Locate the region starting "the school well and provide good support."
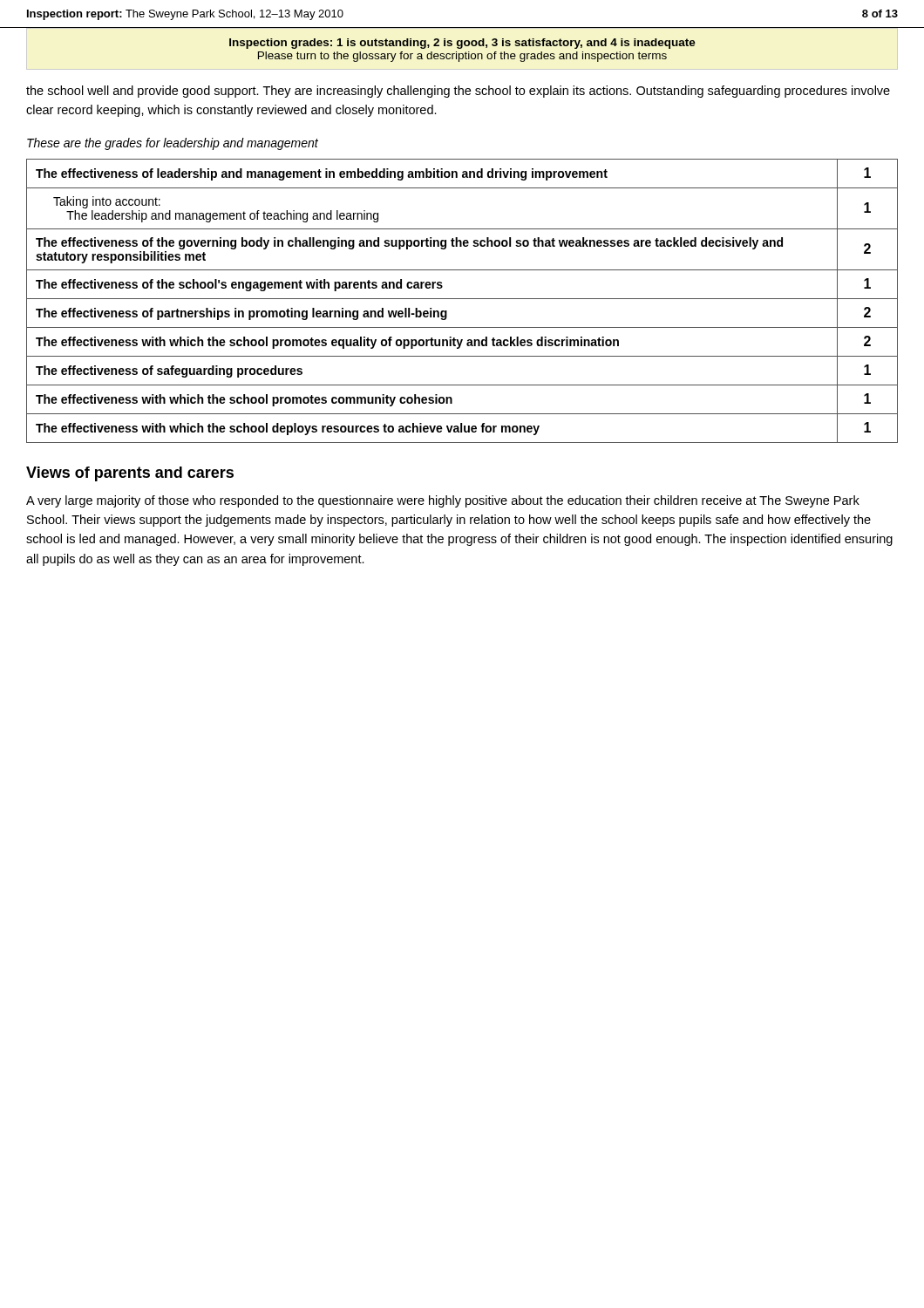Image resolution: width=924 pixels, height=1308 pixels. 458,100
